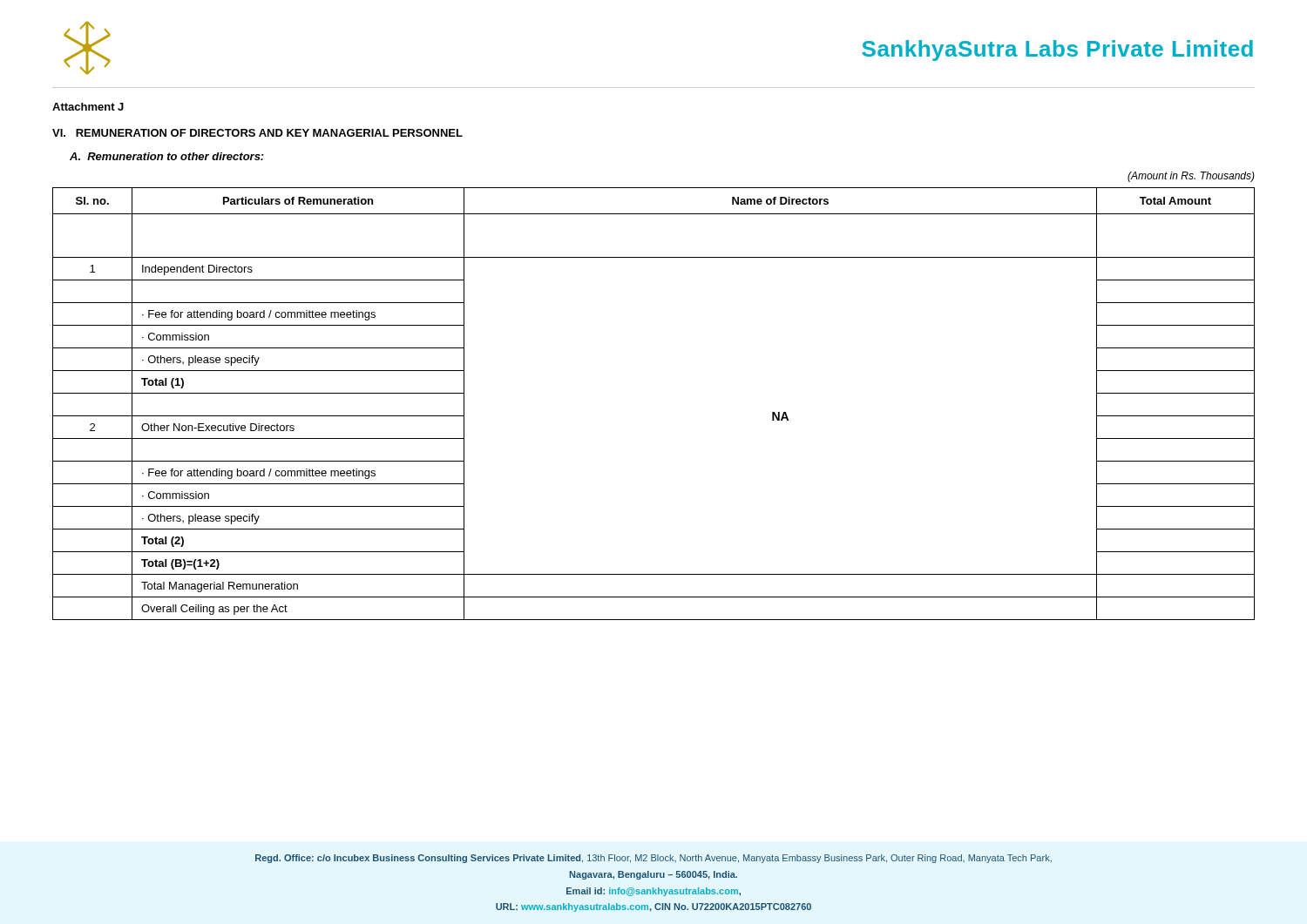Click on the section header containing "A. Remuneration to other directors:"
Viewport: 1307px width, 924px height.
pos(167,156)
